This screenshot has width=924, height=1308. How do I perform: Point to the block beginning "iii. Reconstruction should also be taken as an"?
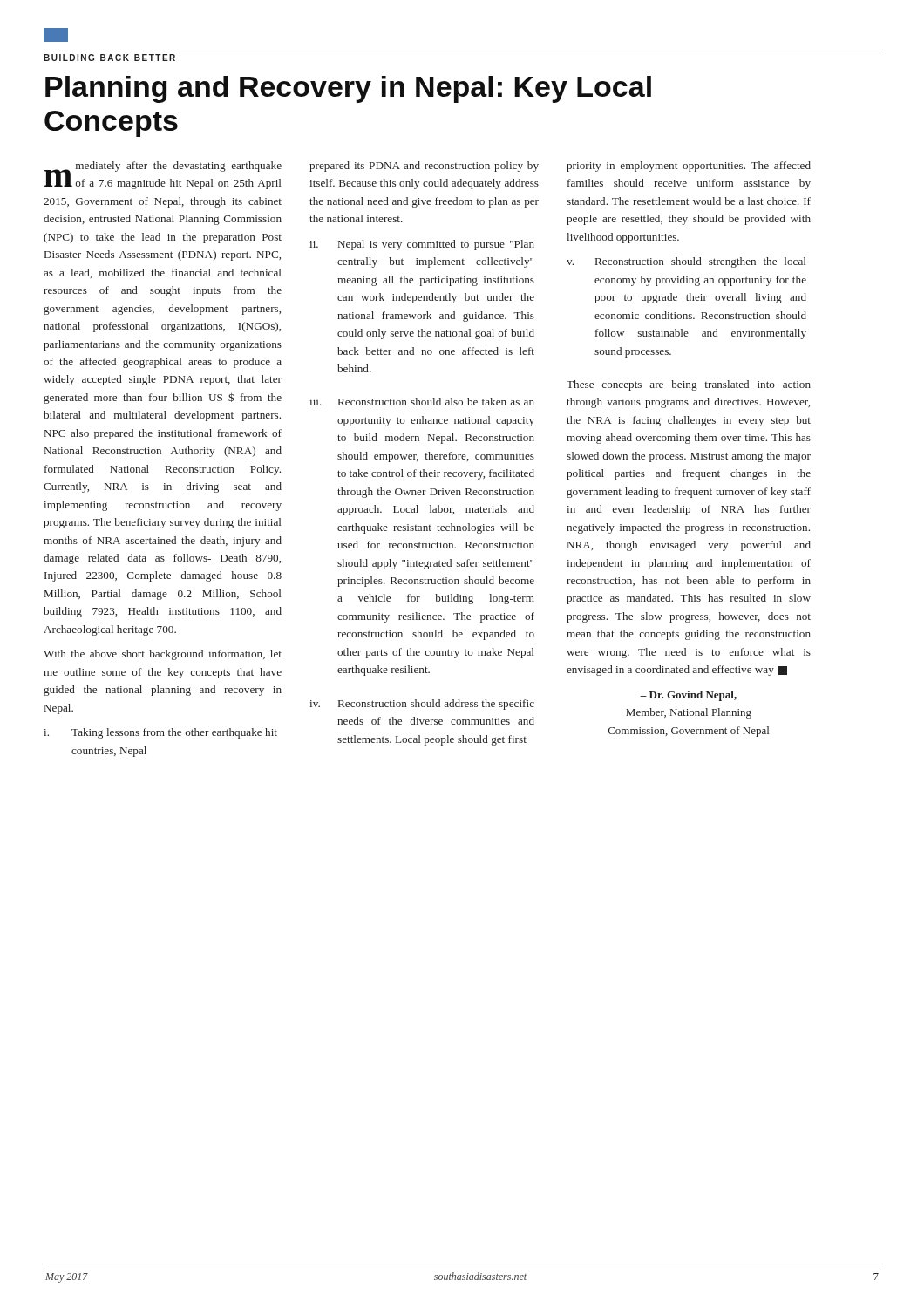tap(422, 541)
